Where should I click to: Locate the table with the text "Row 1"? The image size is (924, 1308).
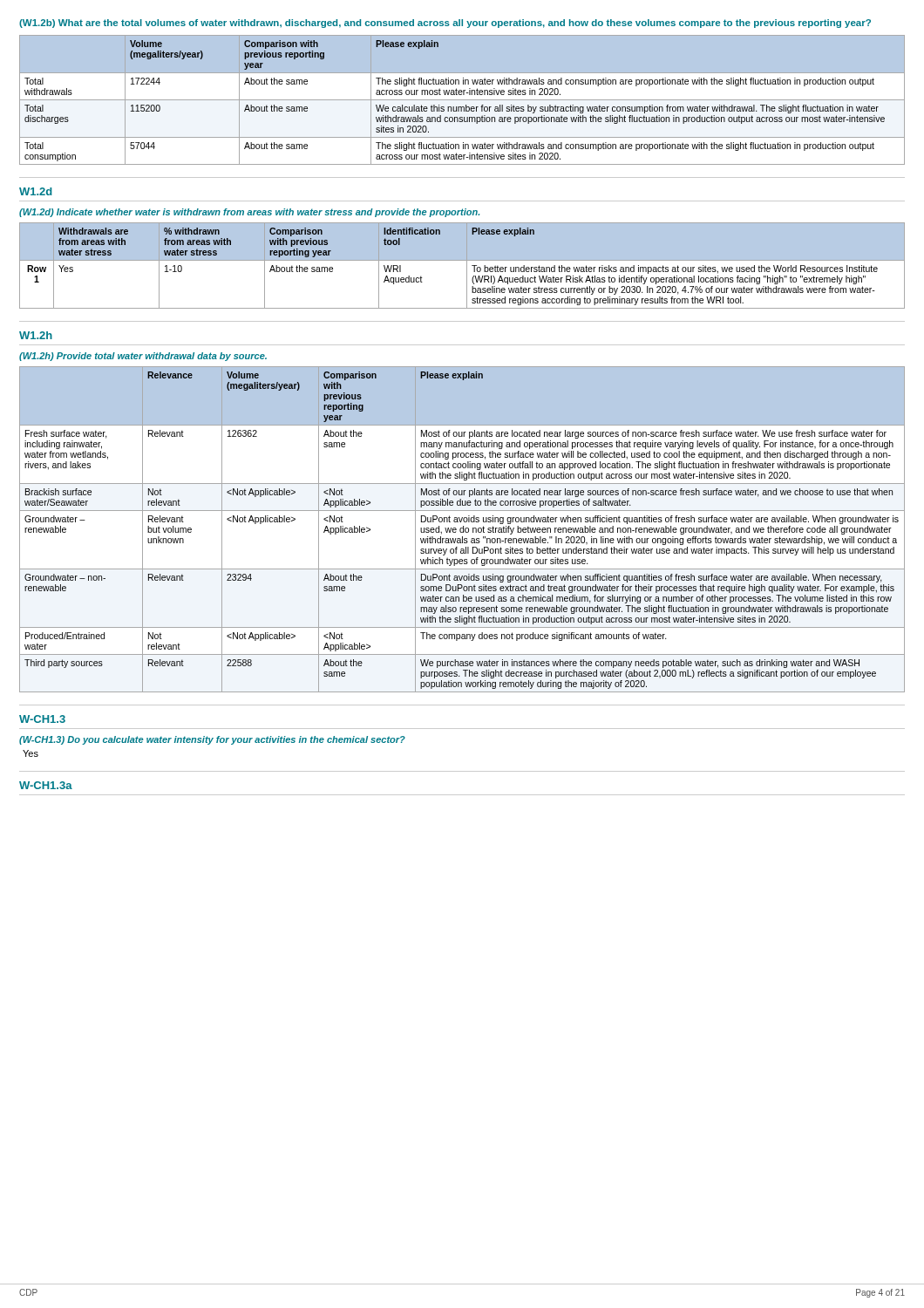[x=462, y=266]
